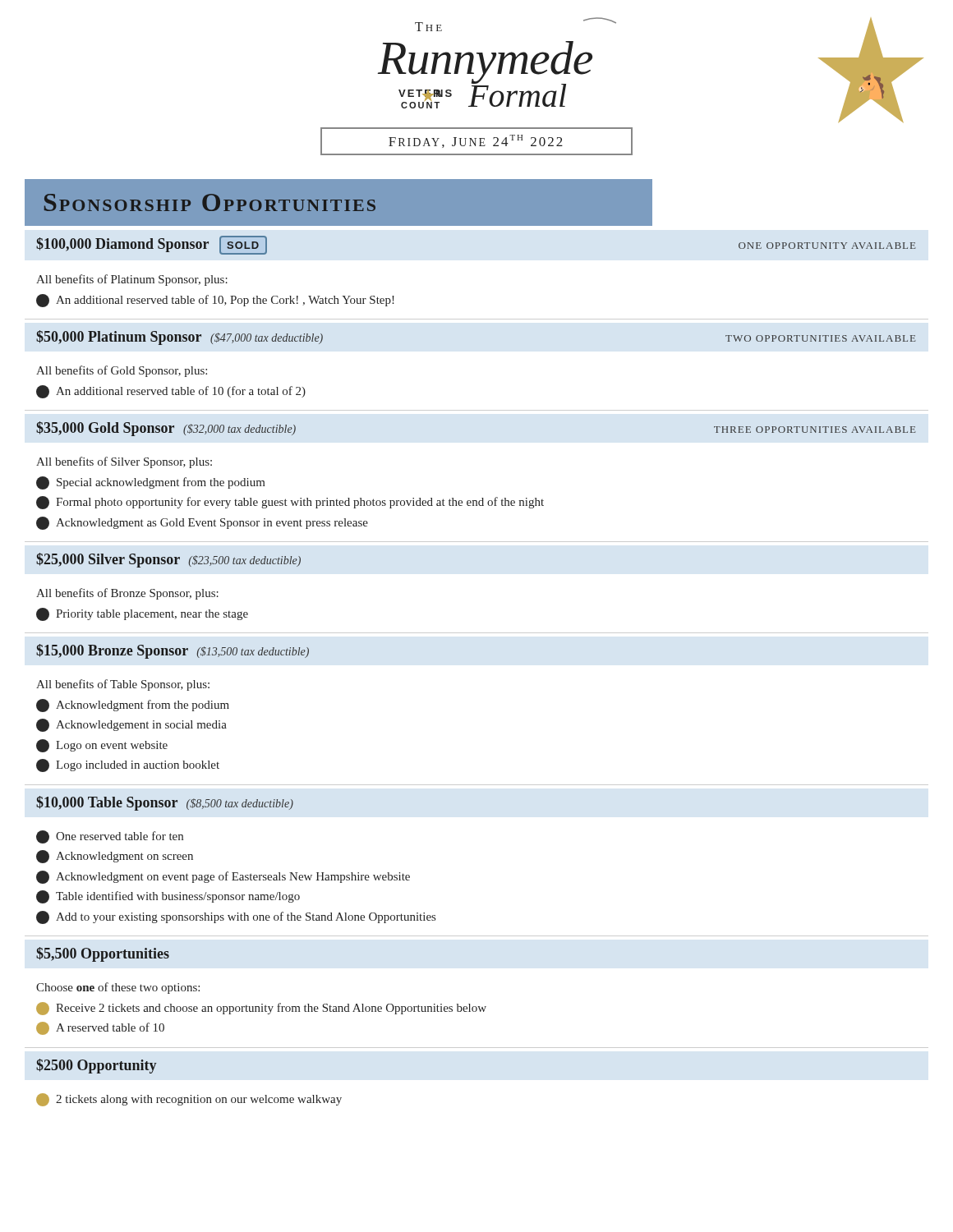Click on the element starting "One reserved table for ten"

110,836
